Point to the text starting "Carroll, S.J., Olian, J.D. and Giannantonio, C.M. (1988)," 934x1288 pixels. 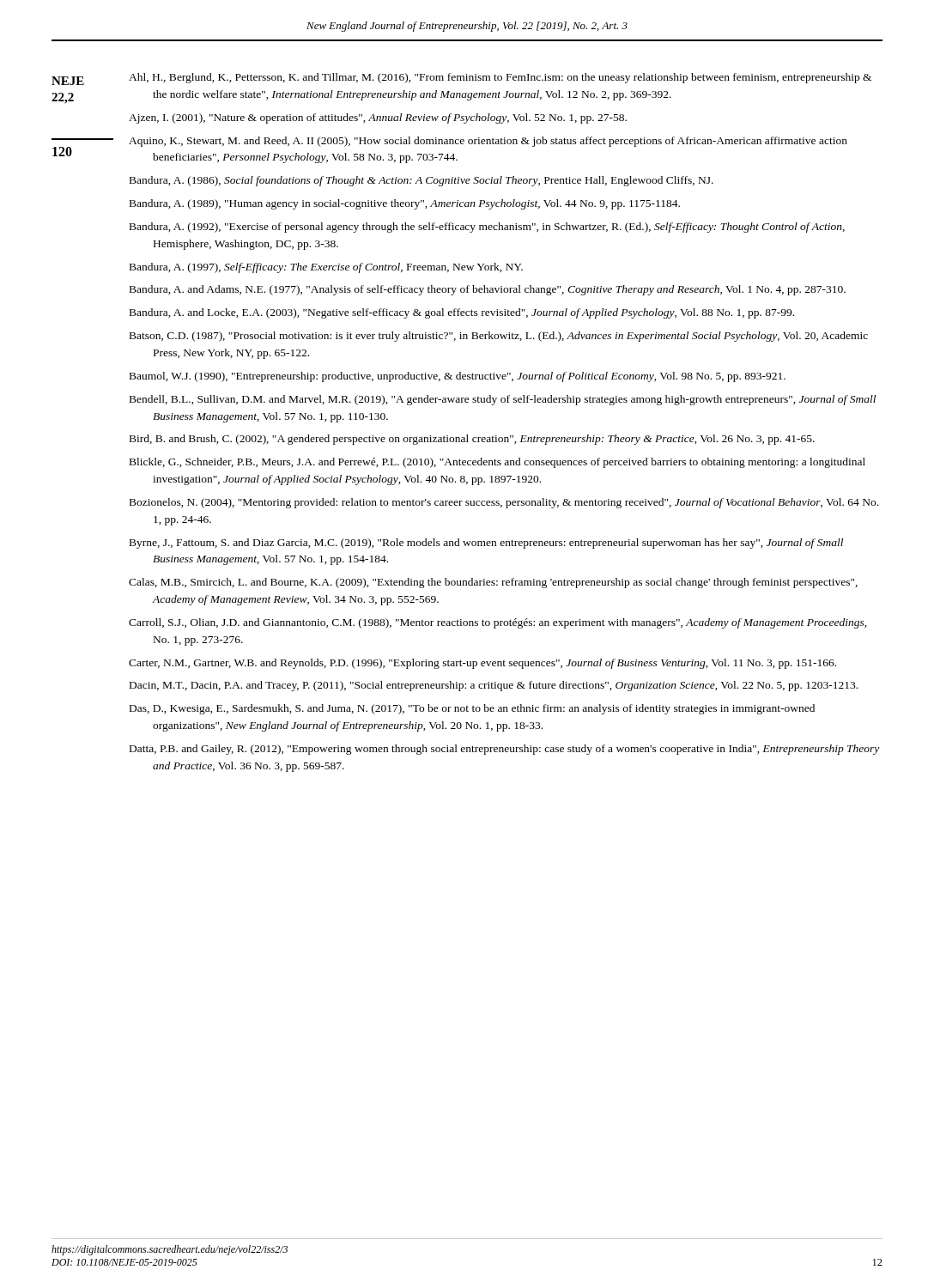(498, 631)
